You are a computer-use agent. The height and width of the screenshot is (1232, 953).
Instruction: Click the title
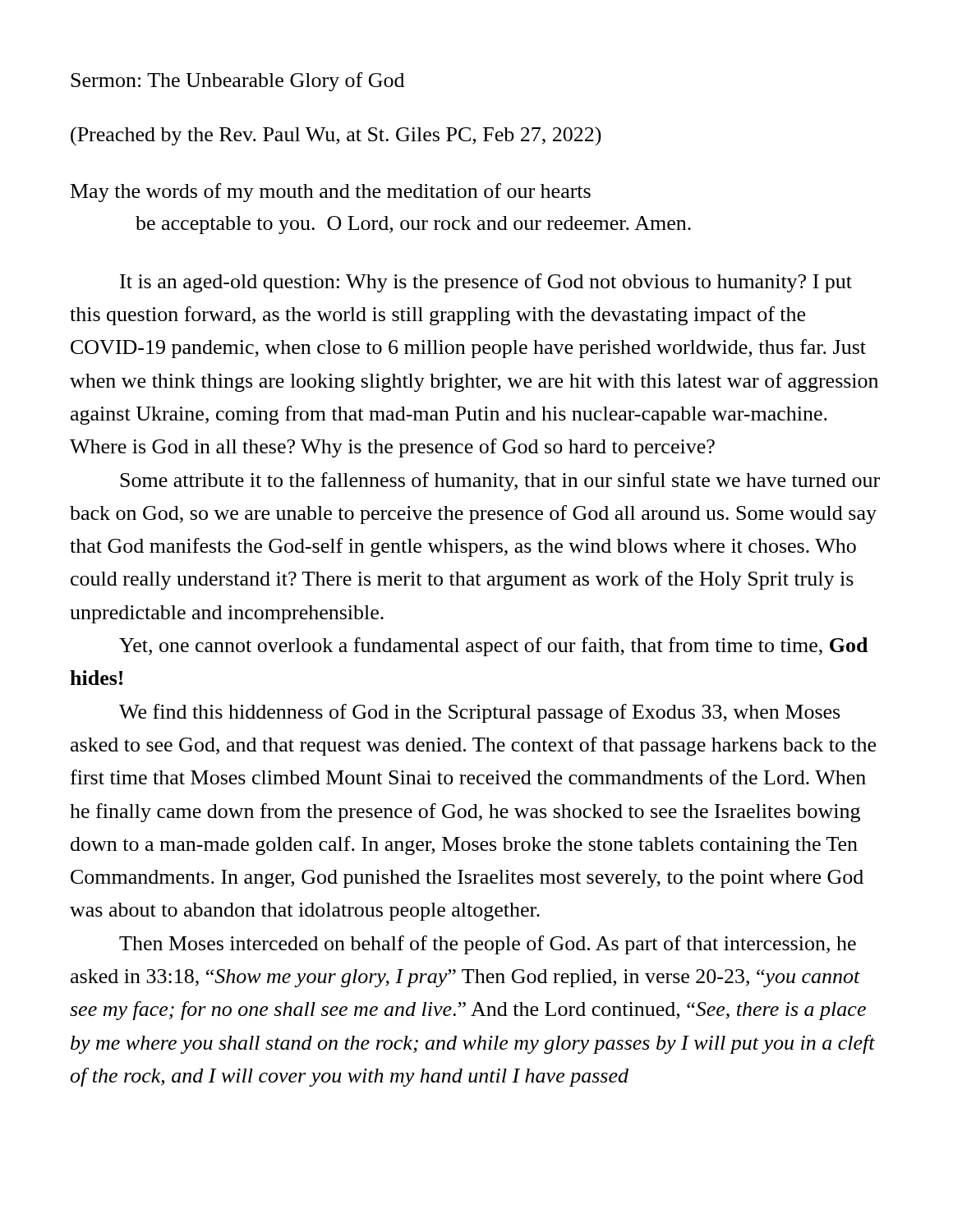[237, 80]
